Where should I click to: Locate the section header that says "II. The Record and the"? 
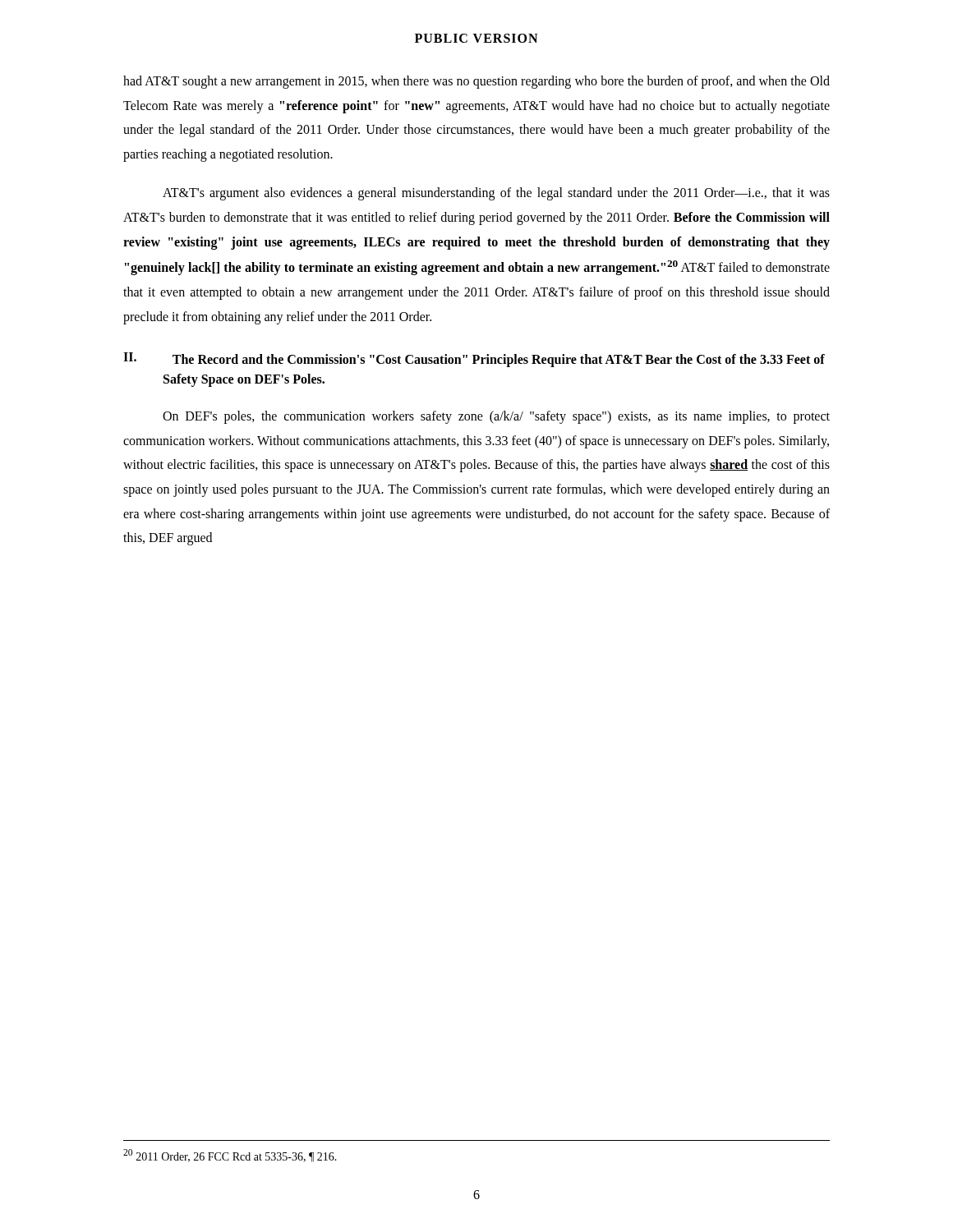coord(476,370)
